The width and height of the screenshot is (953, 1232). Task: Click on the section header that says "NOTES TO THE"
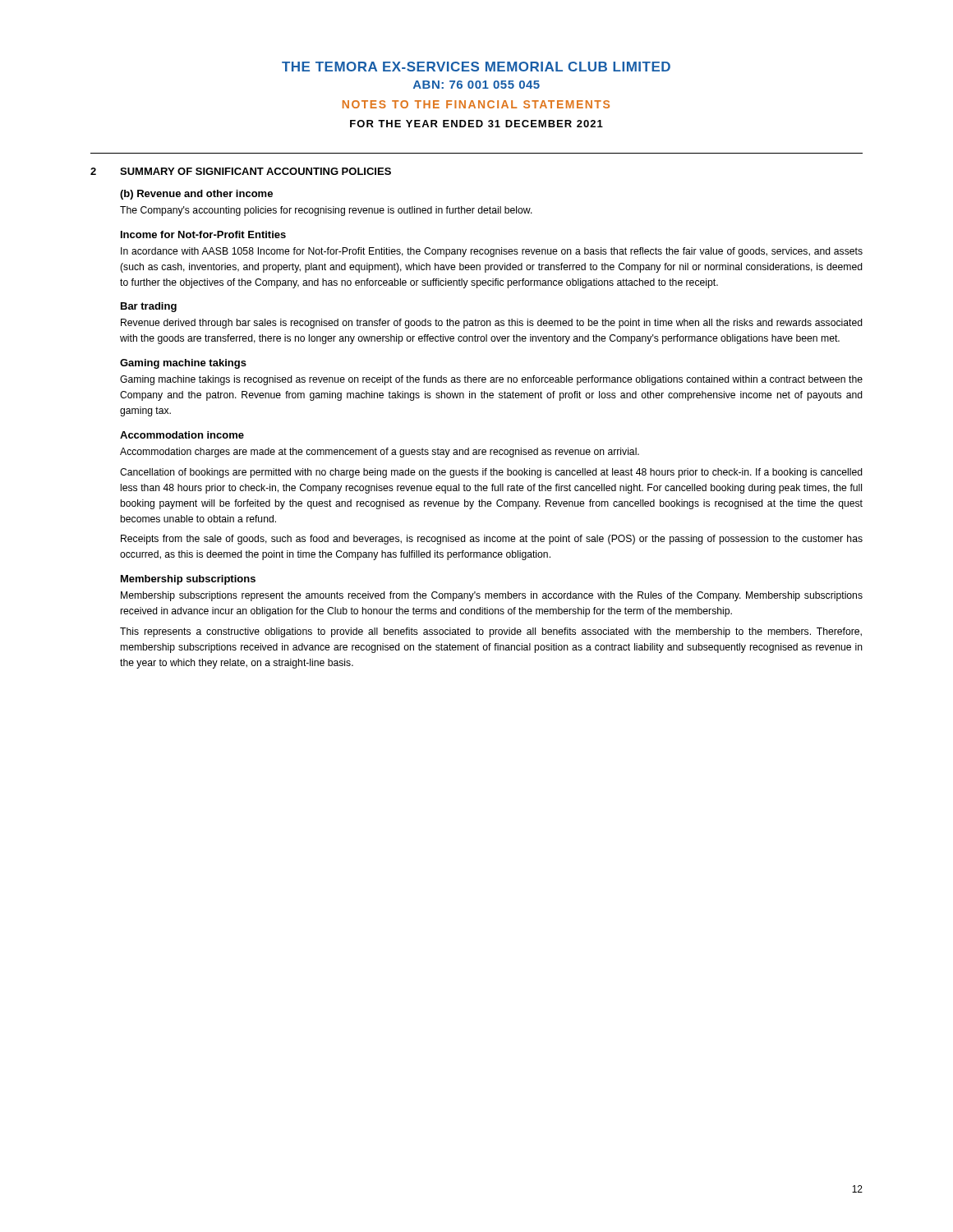click(x=476, y=104)
